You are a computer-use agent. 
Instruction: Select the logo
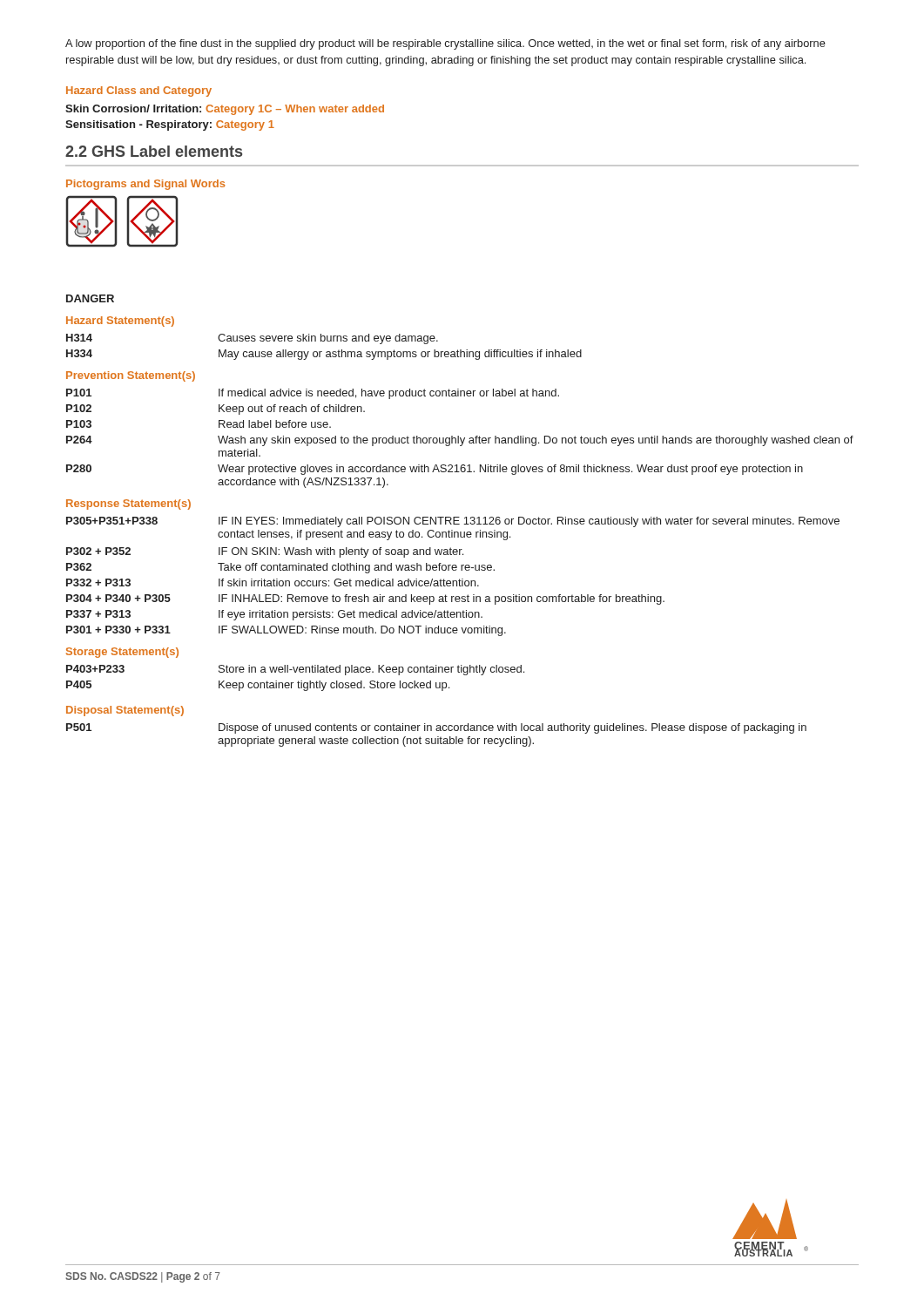(x=796, y=1226)
